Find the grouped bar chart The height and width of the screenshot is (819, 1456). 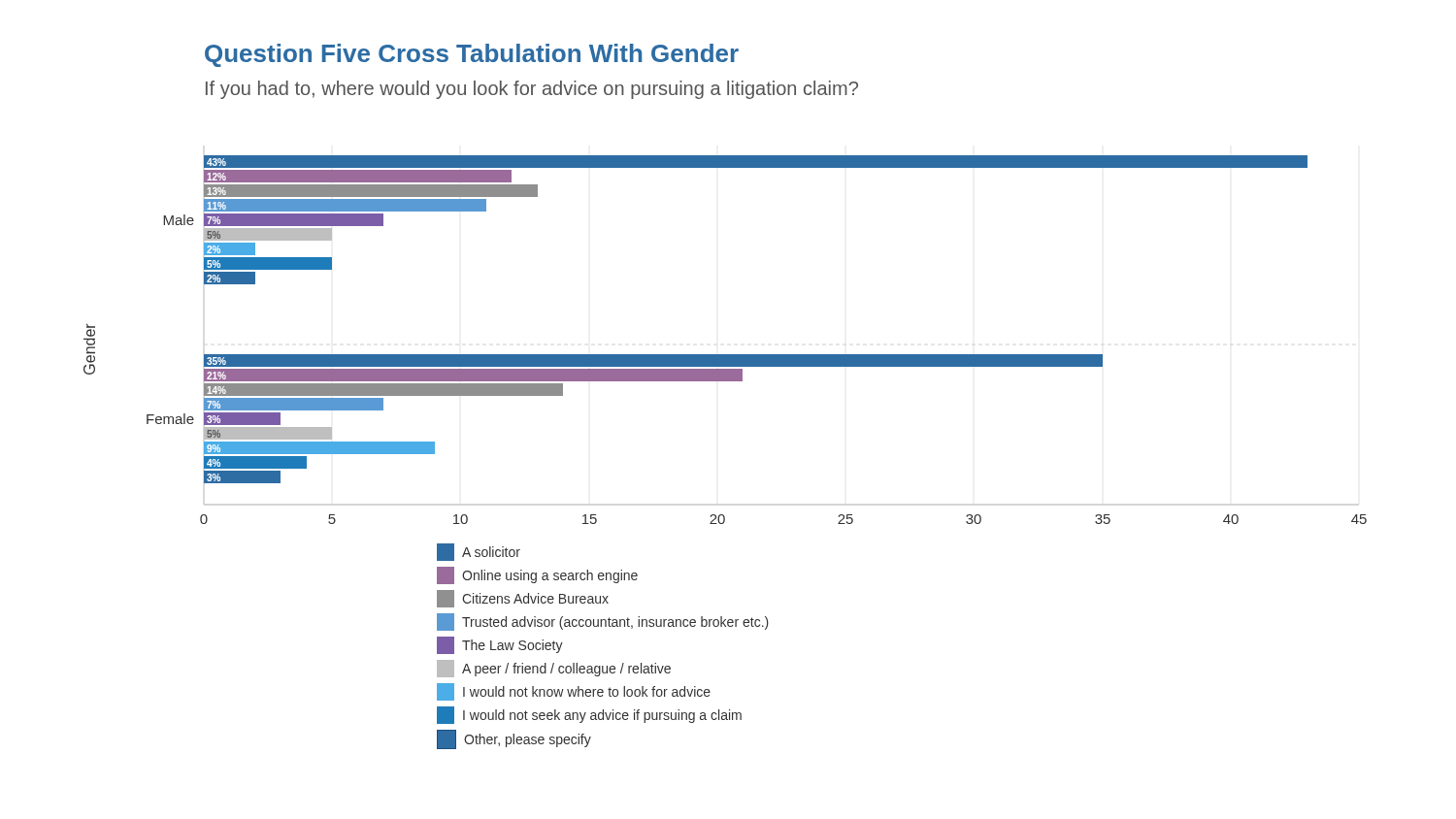point(738,345)
